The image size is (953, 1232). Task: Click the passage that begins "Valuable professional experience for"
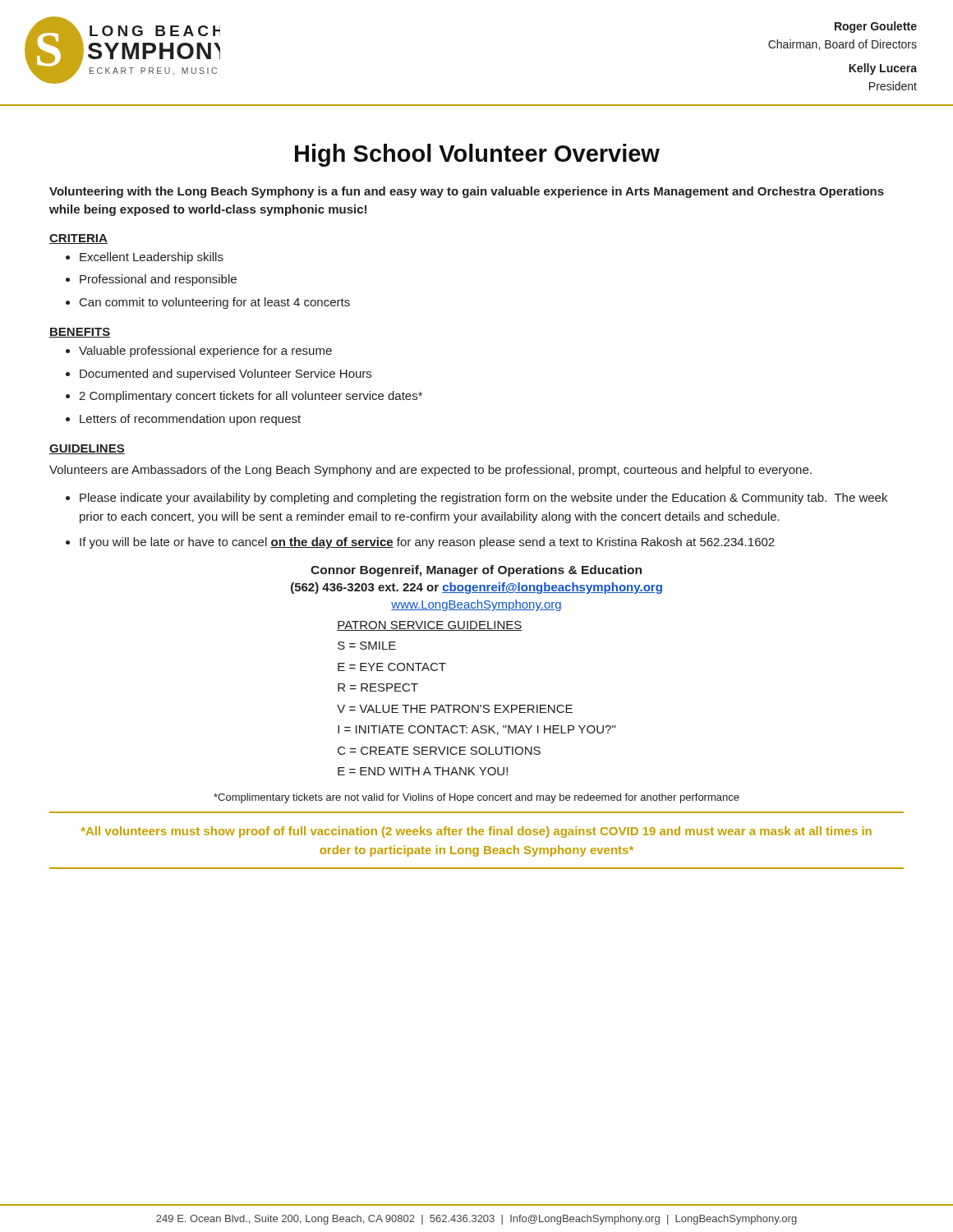pos(199,352)
